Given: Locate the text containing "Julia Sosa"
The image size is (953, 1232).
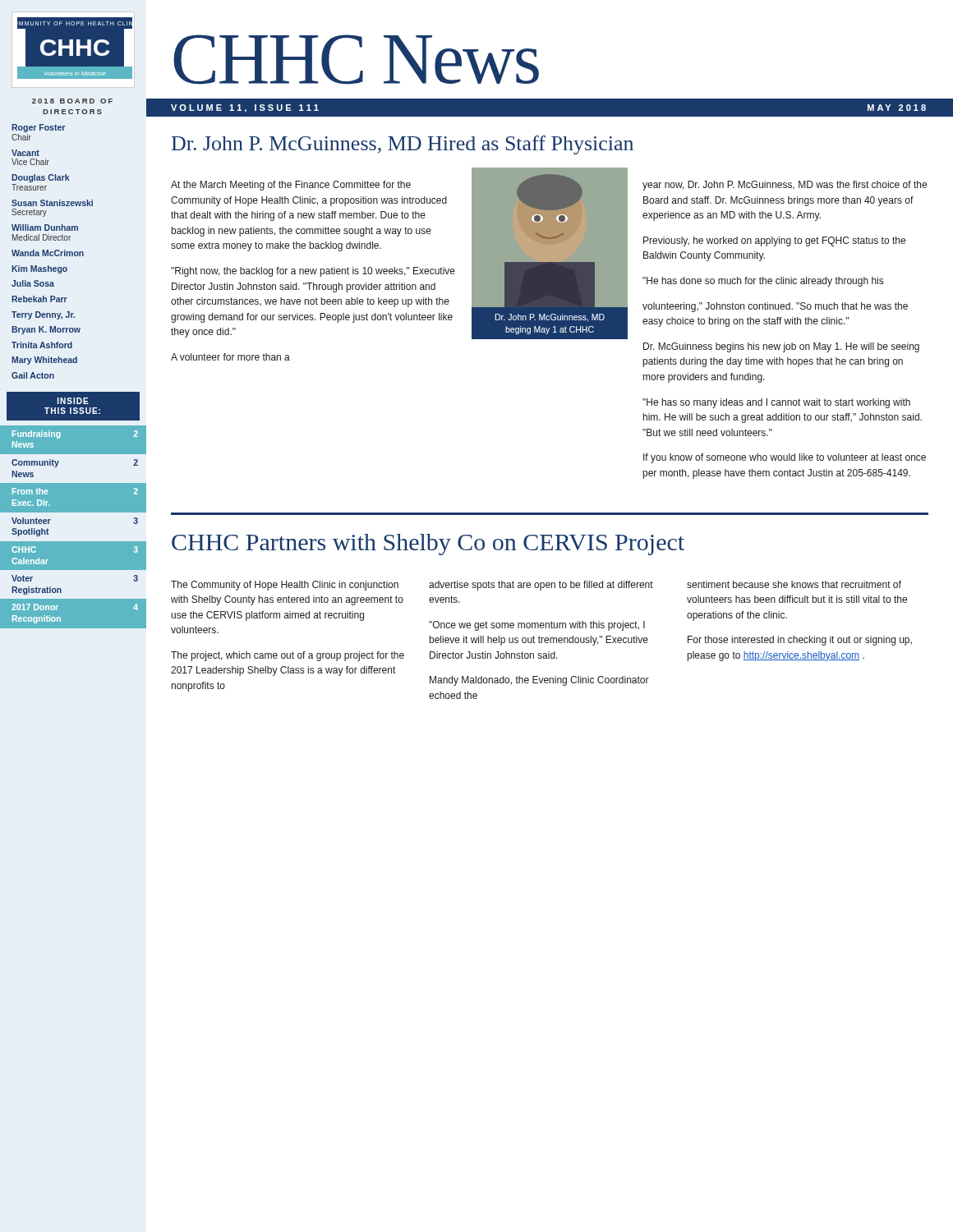Looking at the screenshot, I should pyautogui.click(x=33, y=284).
